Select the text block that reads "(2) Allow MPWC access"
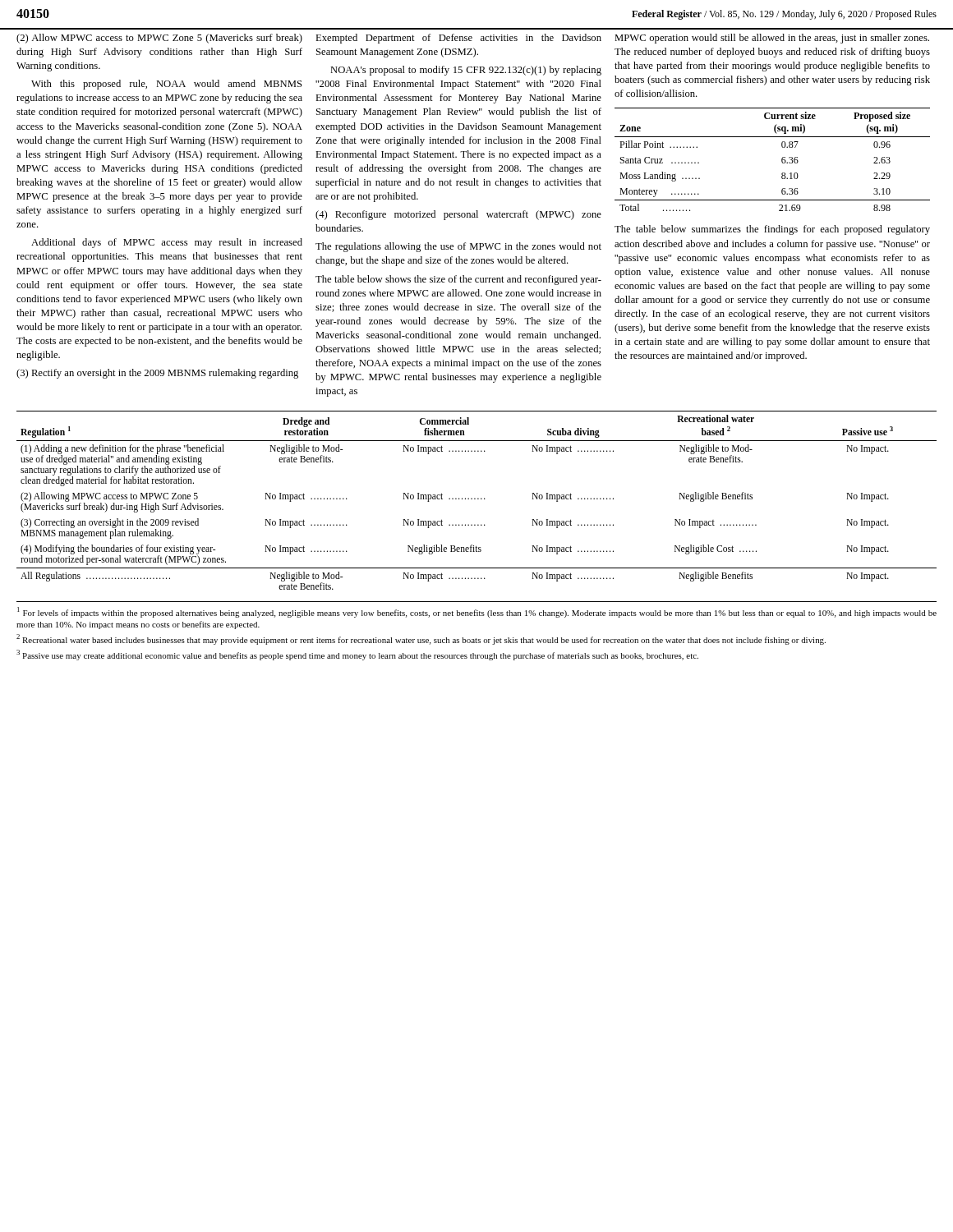This screenshot has width=953, height=1232. [159, 206]
